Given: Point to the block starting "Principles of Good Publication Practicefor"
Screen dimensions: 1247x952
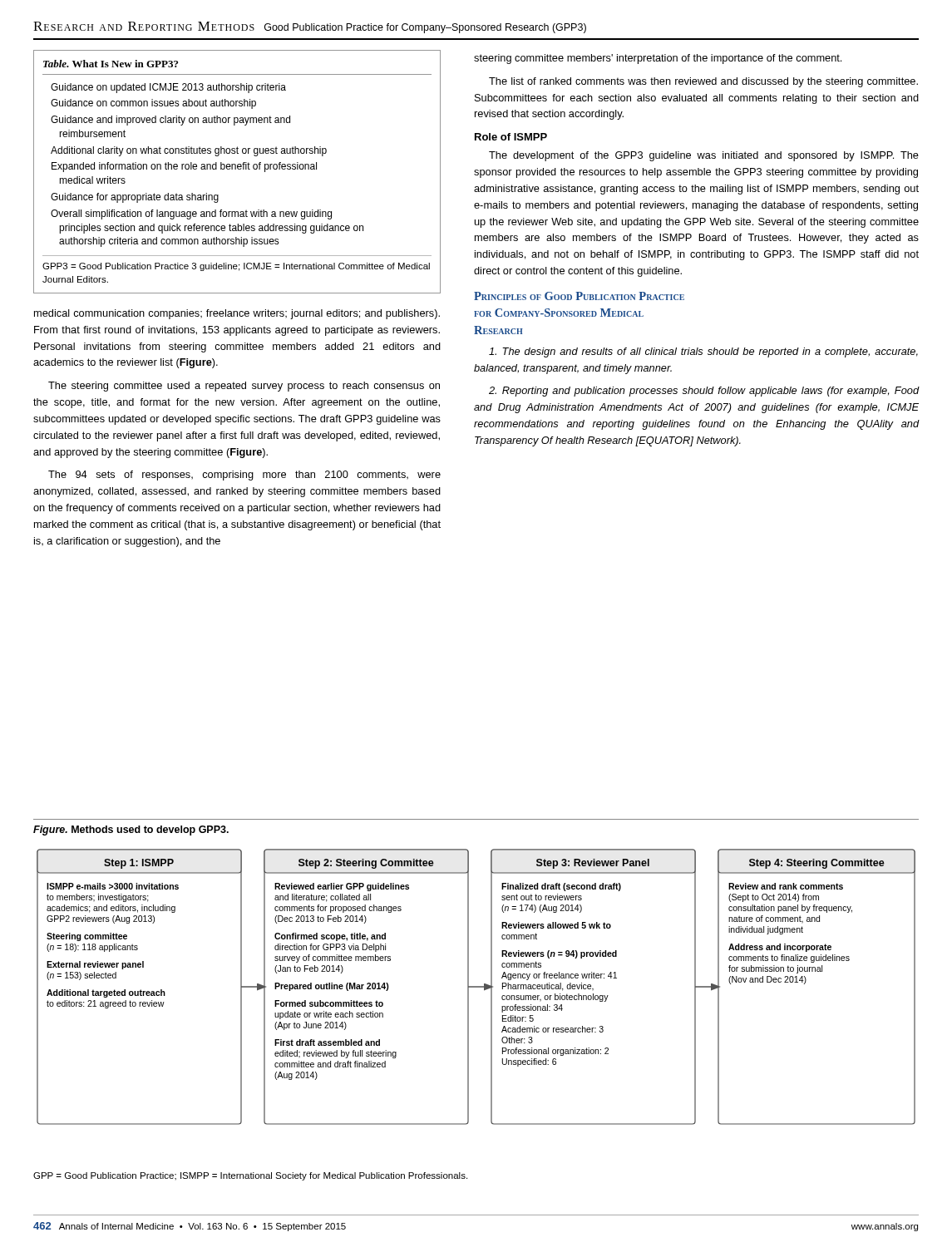Looking at the screenshot, I should pos(579,313).
